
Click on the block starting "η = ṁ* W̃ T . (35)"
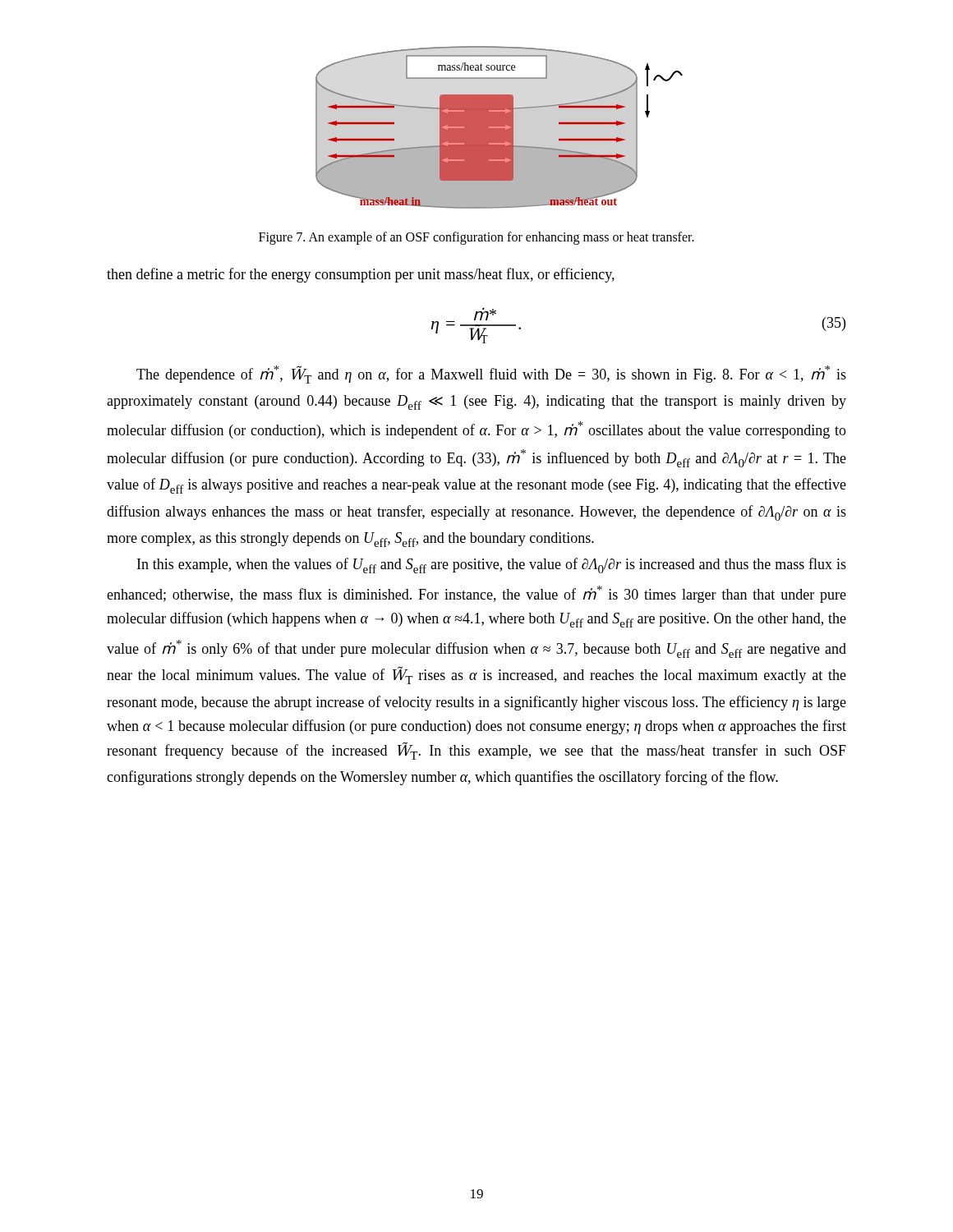[488, 325]
